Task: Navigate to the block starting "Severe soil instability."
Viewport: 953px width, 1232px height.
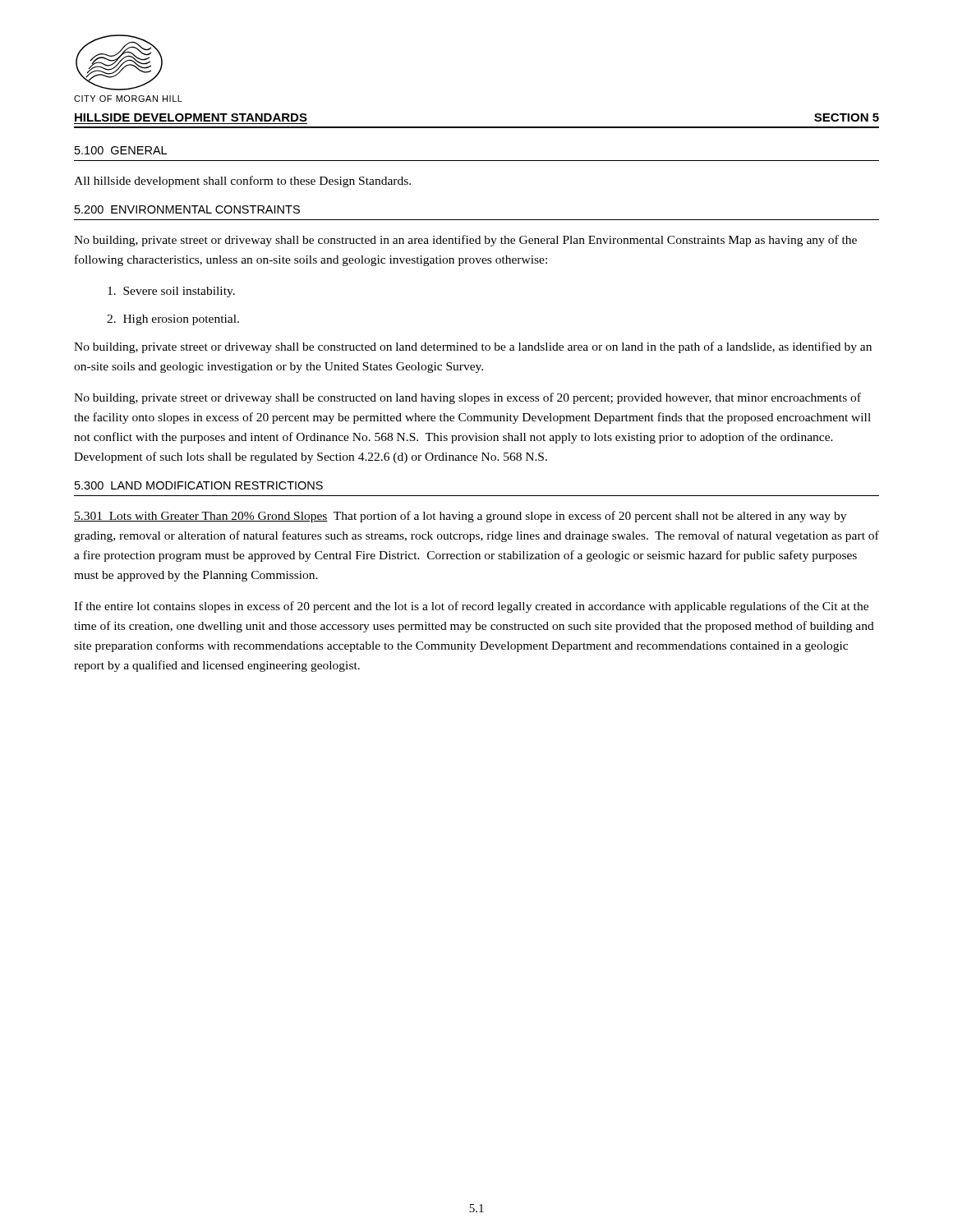Action: pos(171,290)
